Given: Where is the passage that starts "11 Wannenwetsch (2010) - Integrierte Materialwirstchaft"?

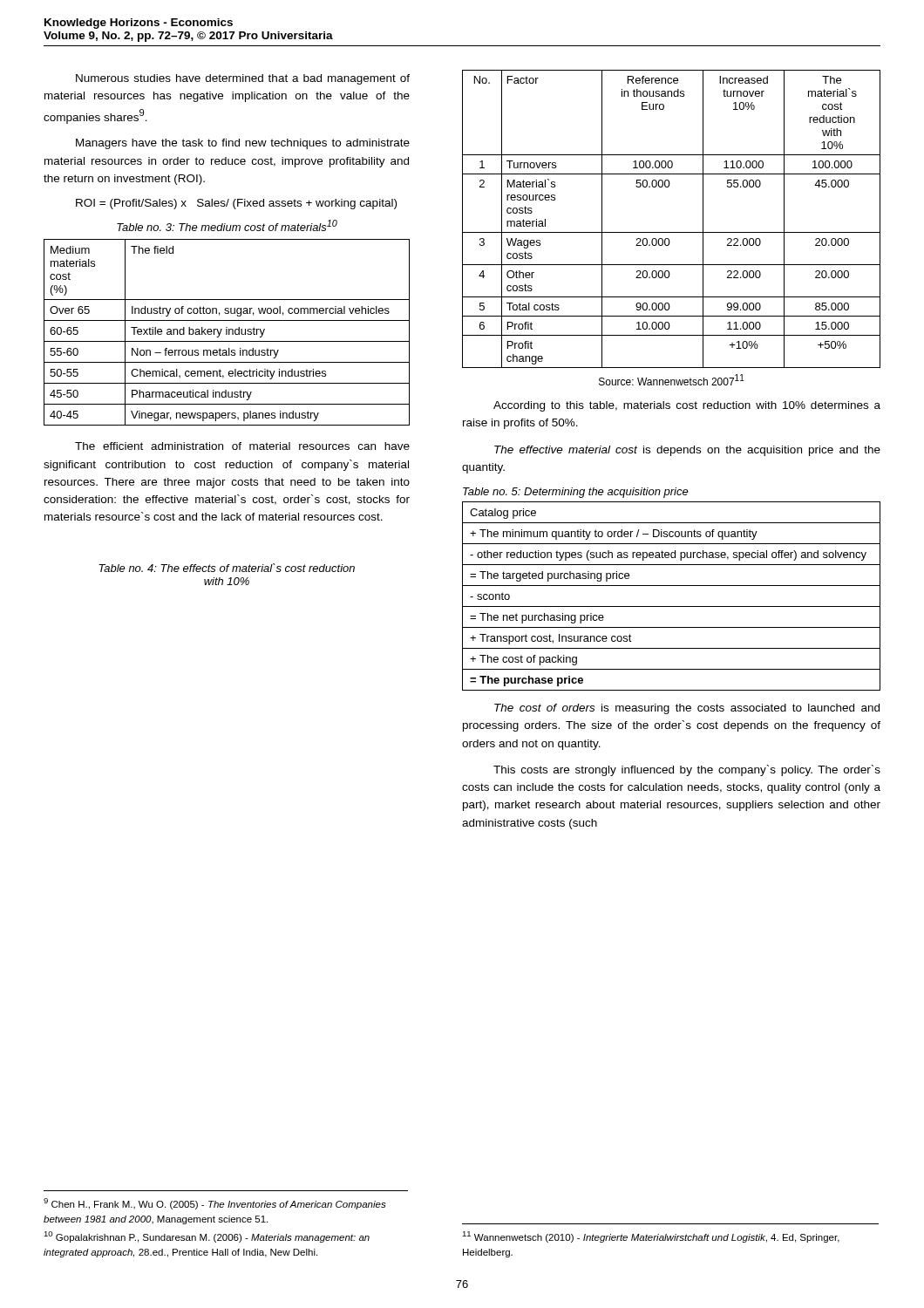Looking at the screenshot, I should tap(651, 1243).
